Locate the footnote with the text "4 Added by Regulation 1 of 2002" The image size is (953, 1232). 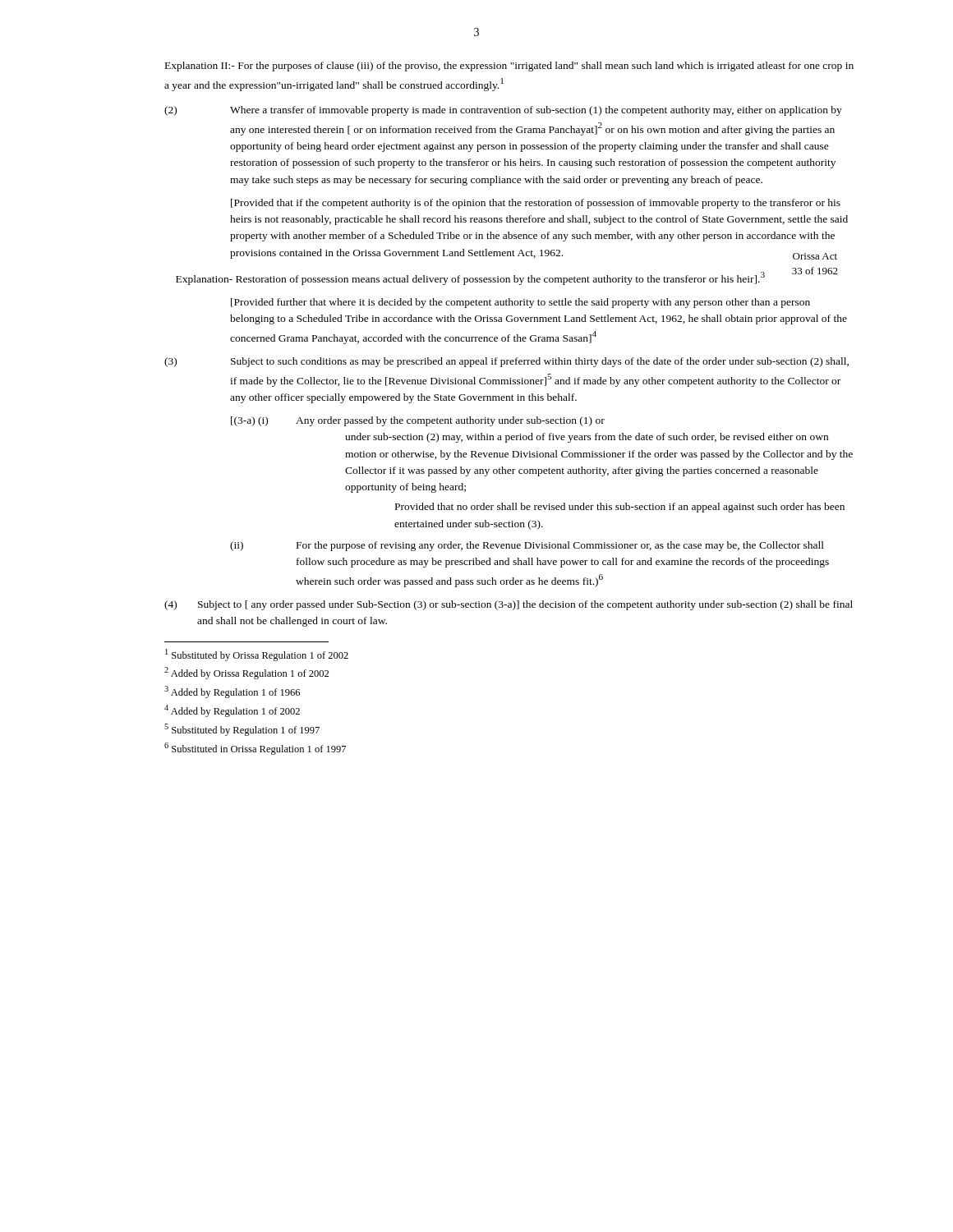(x=232, y=710)
